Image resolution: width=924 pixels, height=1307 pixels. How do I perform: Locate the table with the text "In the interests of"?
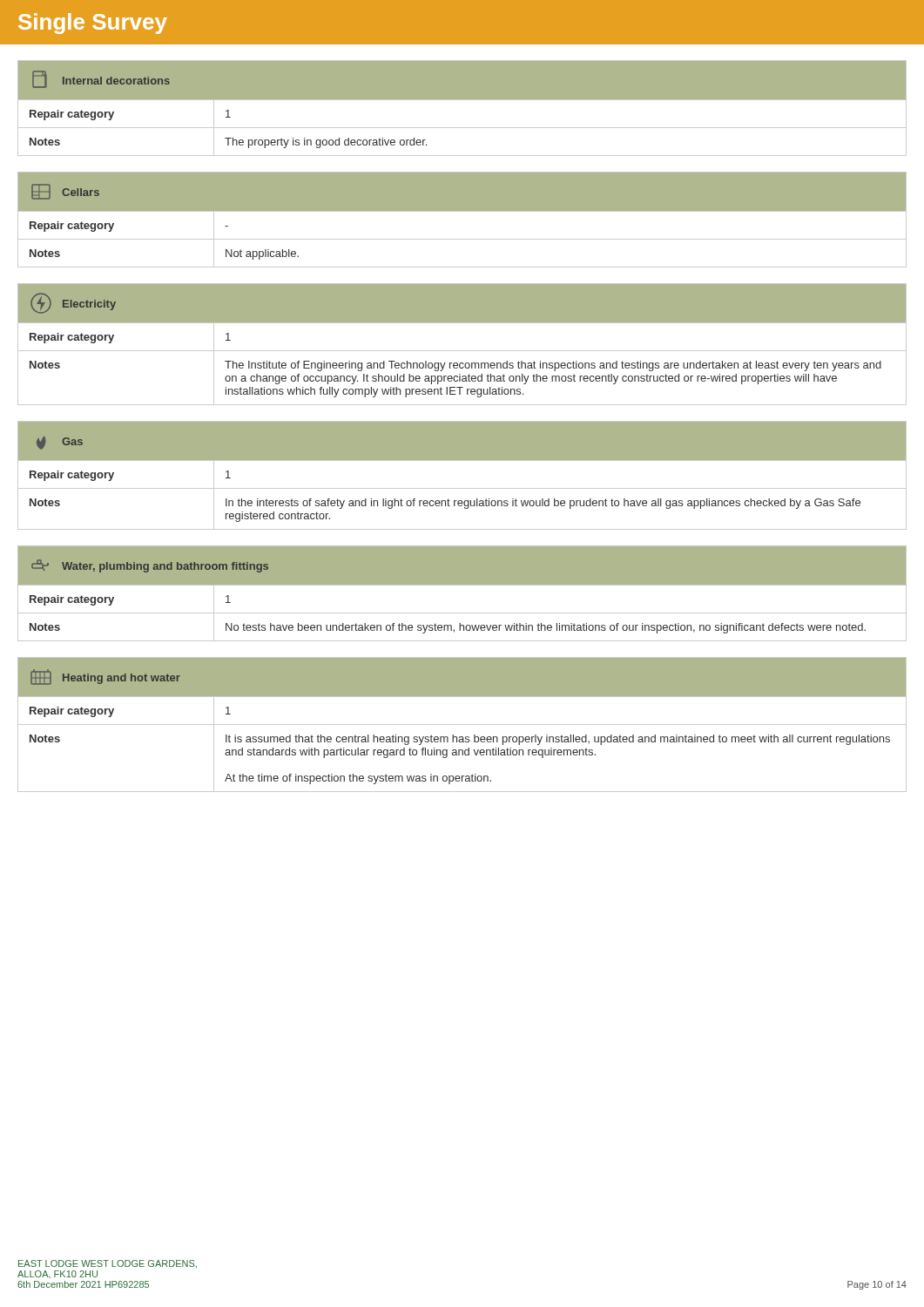pos(462,475)
